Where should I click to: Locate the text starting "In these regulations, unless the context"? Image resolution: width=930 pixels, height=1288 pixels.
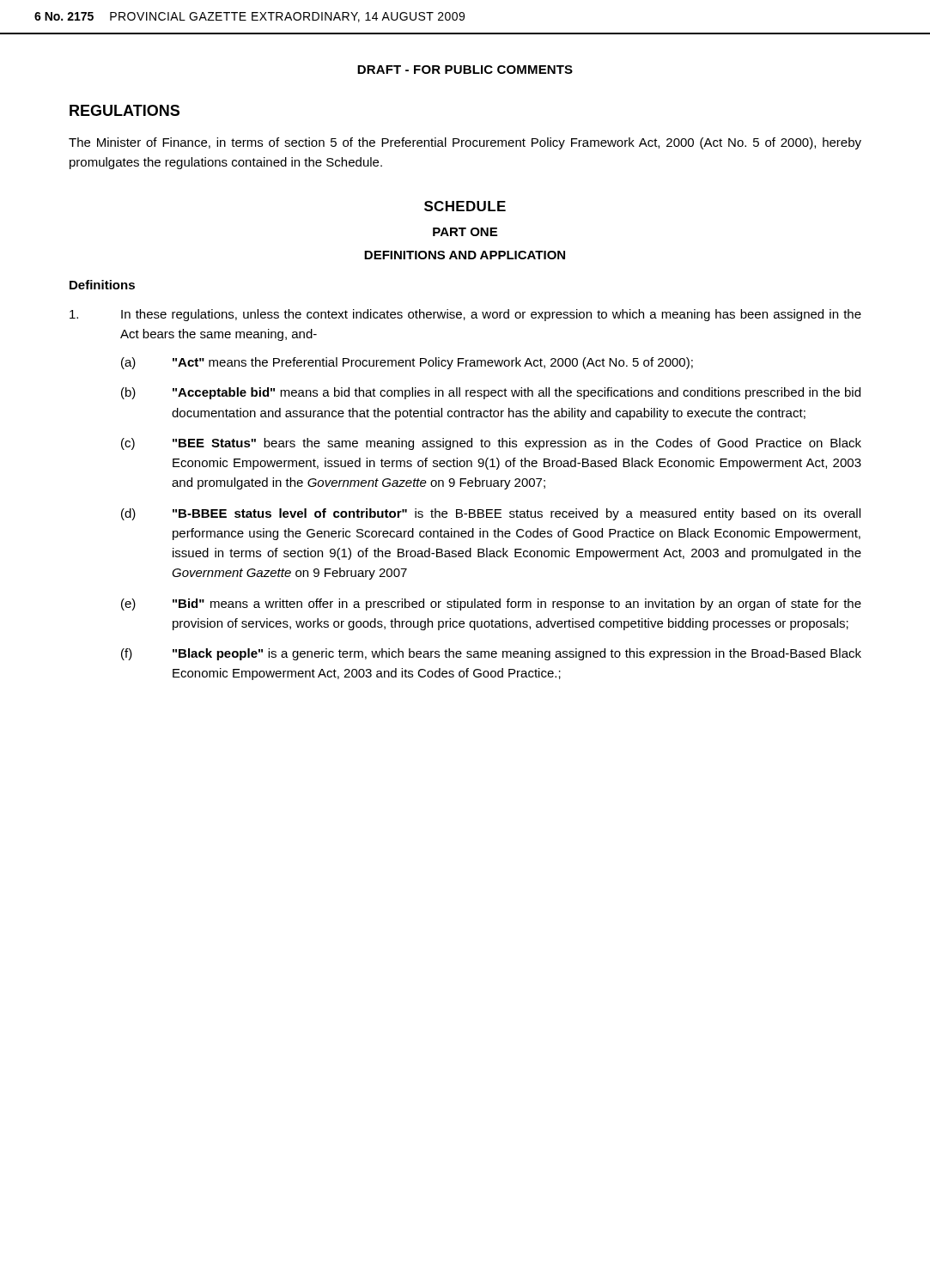[465, 498]
